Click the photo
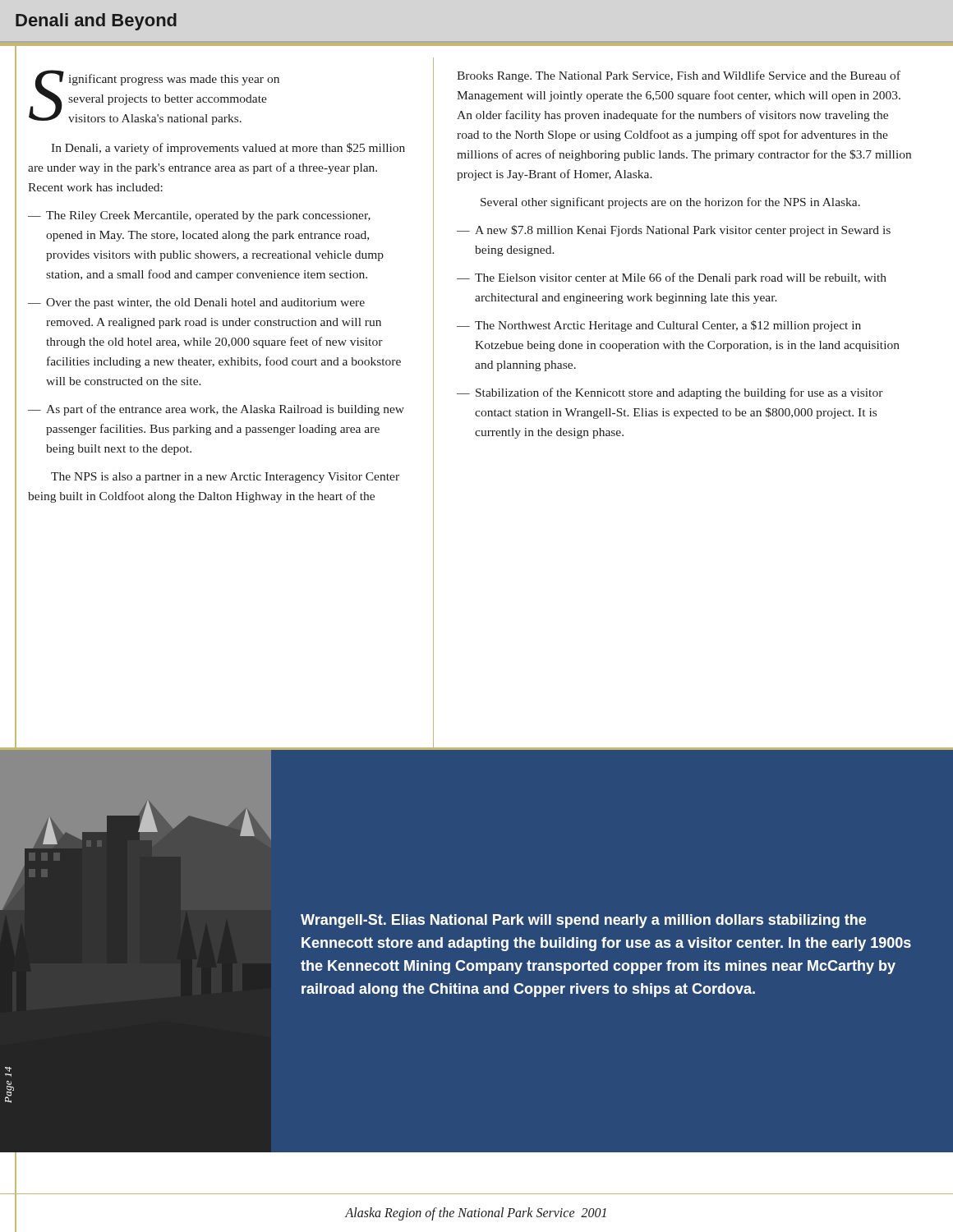This screenshot has height=1232, width=953. coord(136,951)
